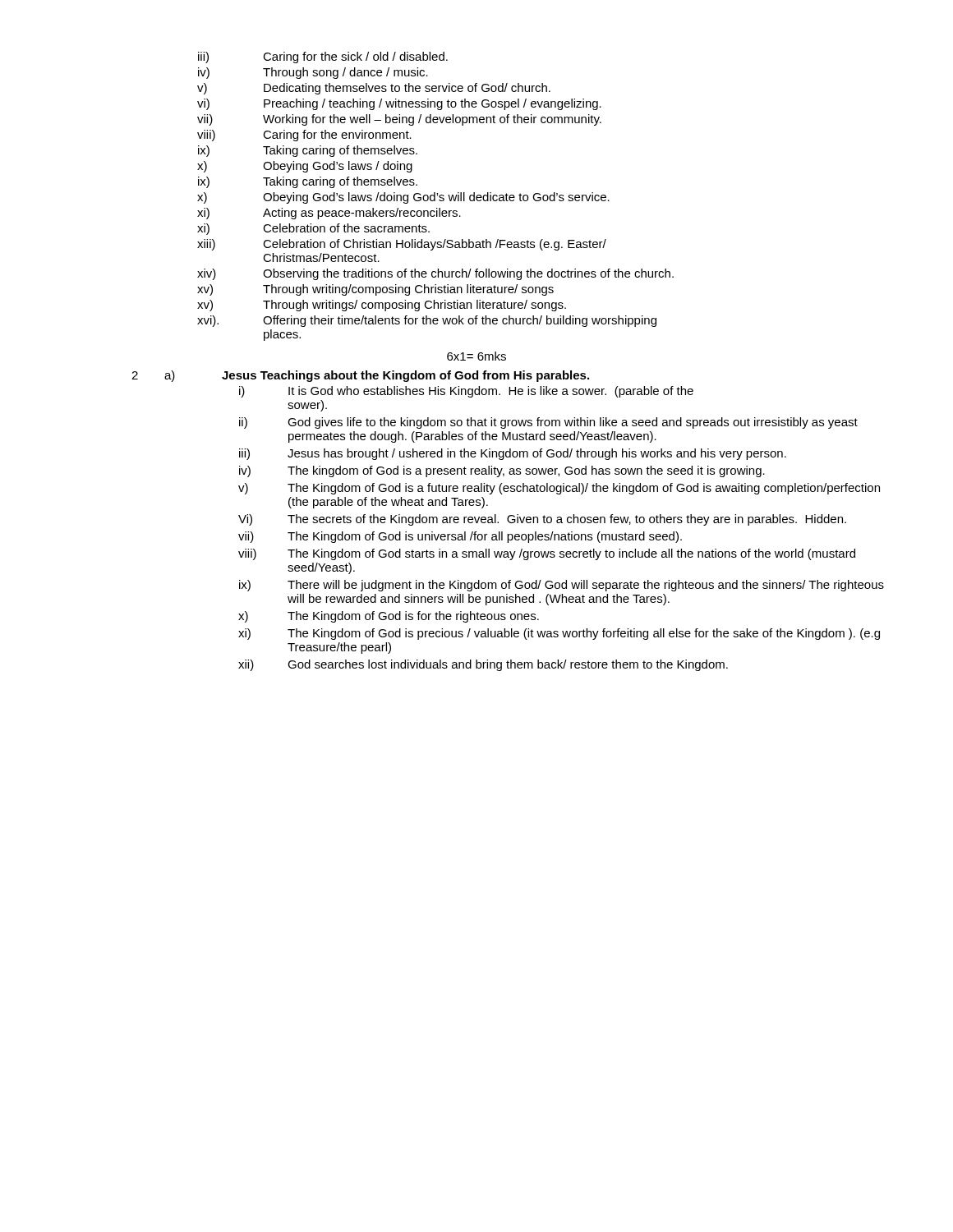
Task: Select the block starting "i) It is"
Action: pos(563,398)
